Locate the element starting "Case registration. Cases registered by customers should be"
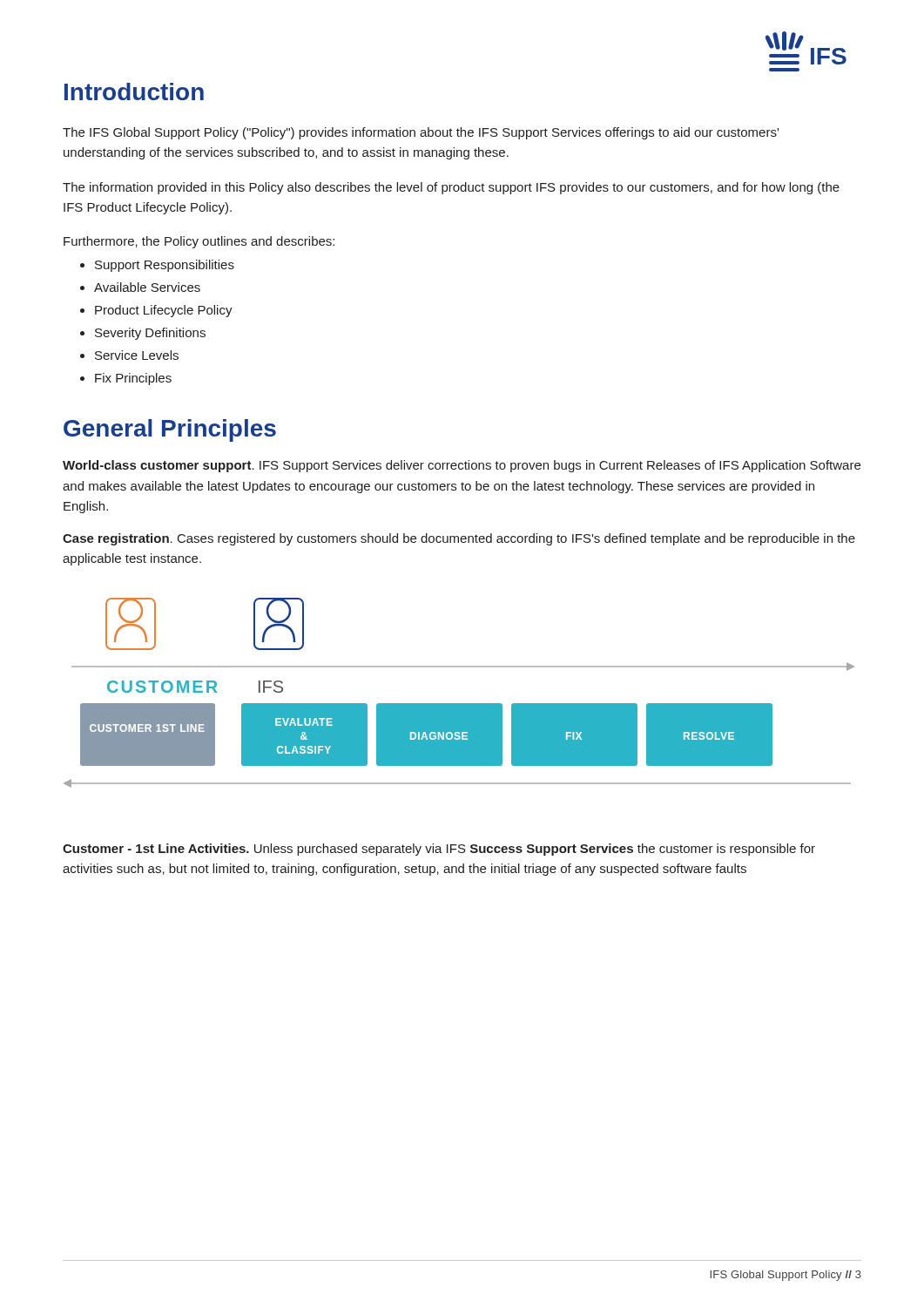924x1307 pixels. [459, 548]
